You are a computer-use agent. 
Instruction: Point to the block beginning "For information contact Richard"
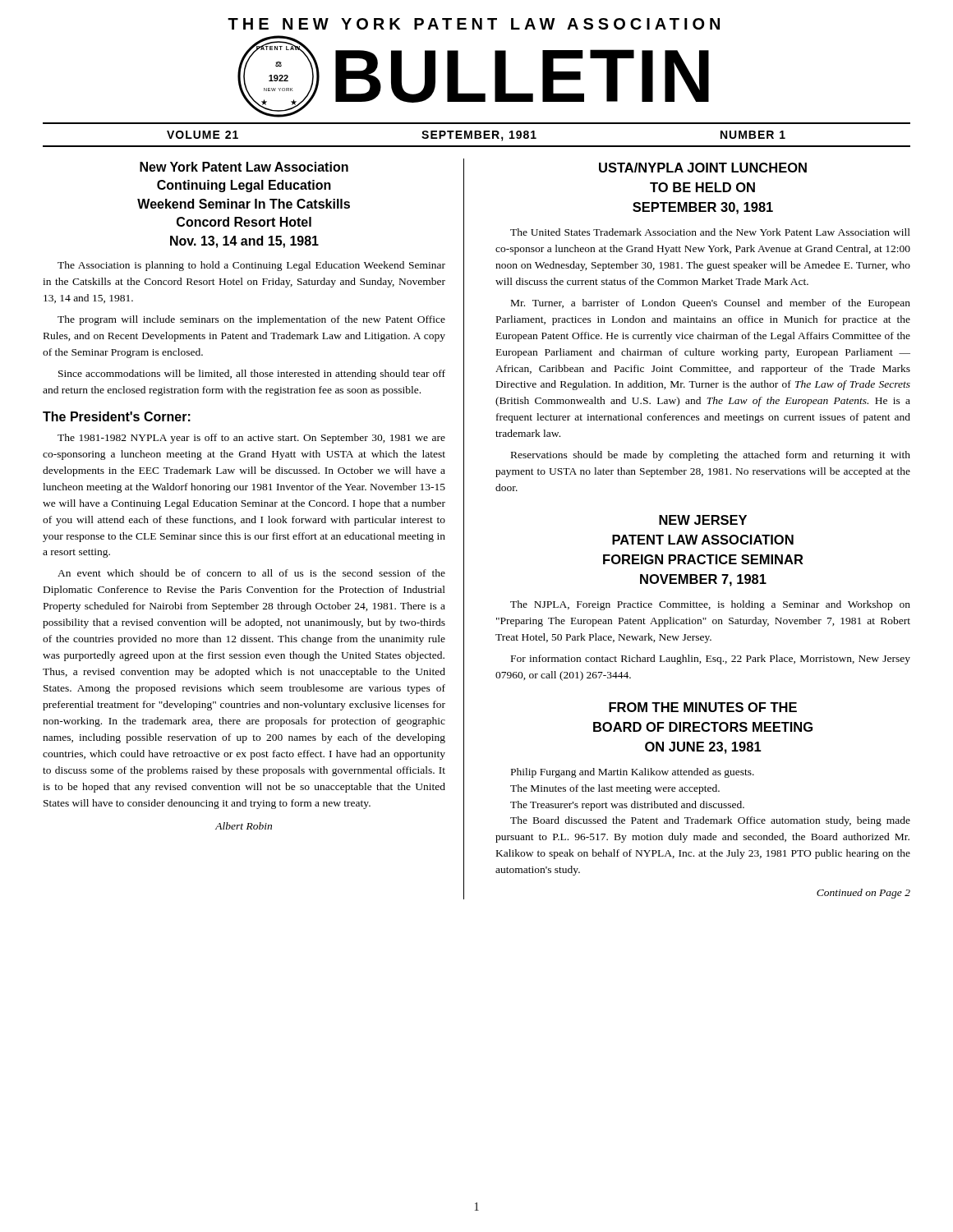point(703,666)
